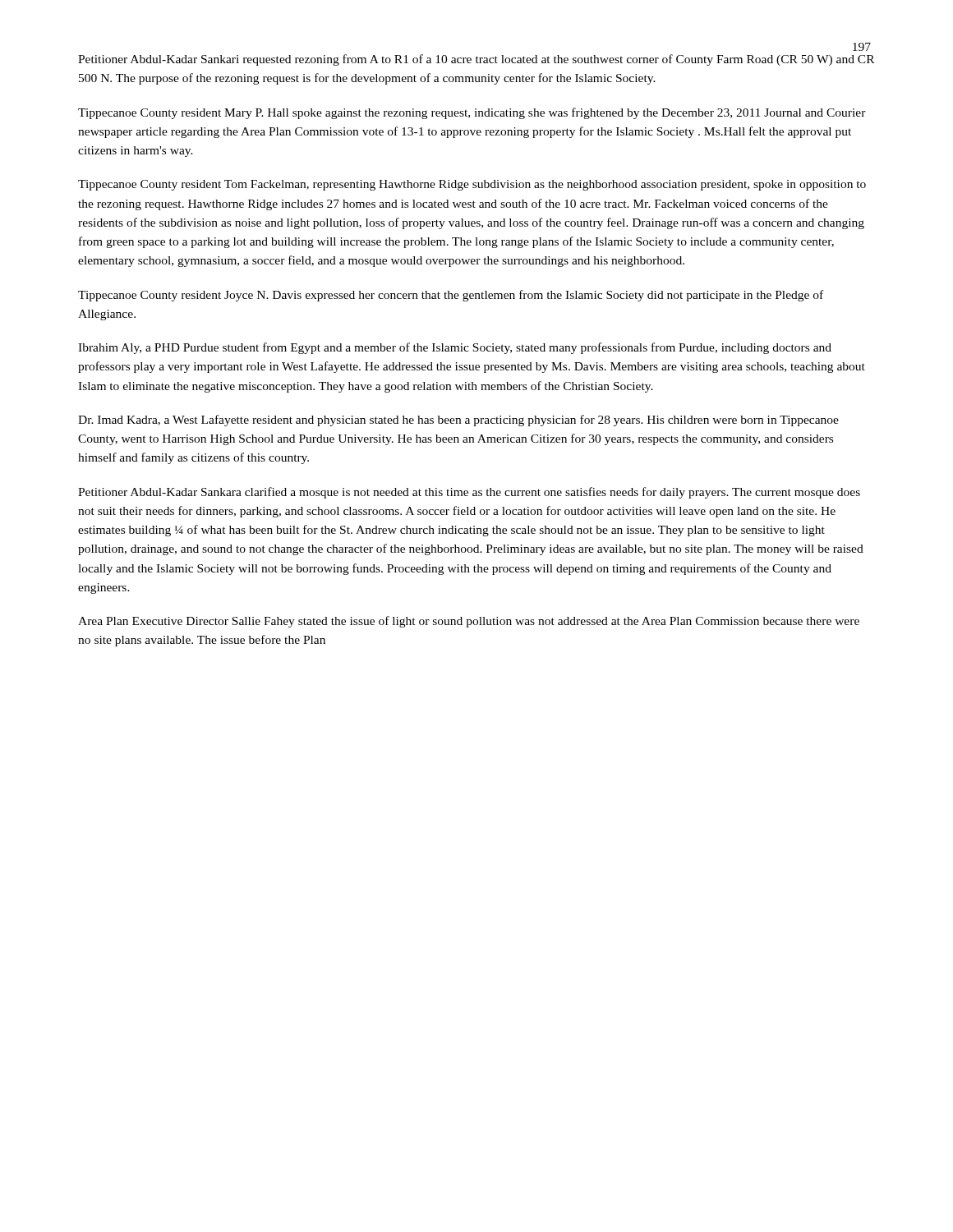Where is the passage that starts "Area Plan Executive Director Sallie Fahey stated"?
The image size is (953, 1232).
469,630
